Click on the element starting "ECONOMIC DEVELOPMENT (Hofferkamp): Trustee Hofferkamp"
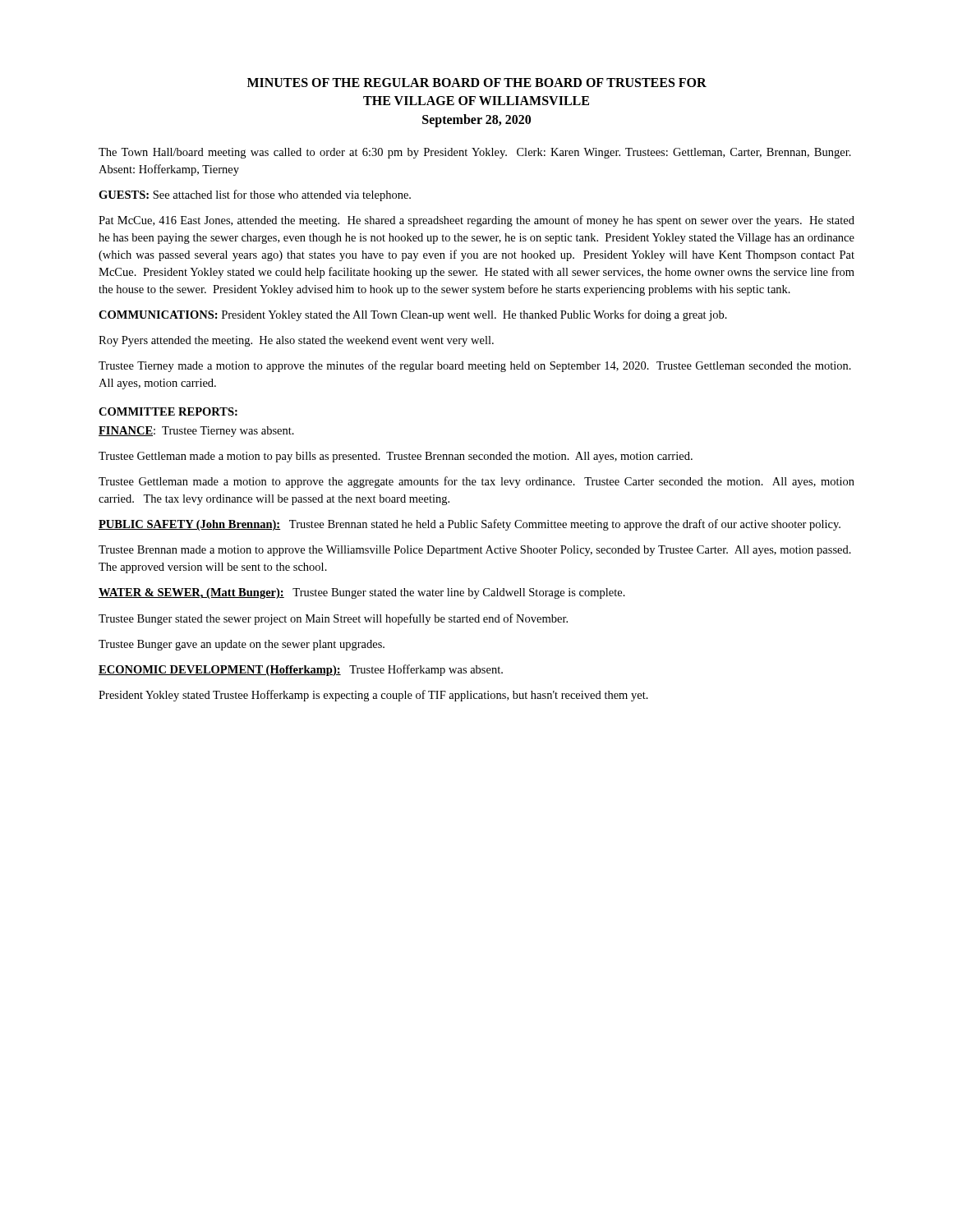The height and width of the screenshot is (1232, 953). click(476, 669)
